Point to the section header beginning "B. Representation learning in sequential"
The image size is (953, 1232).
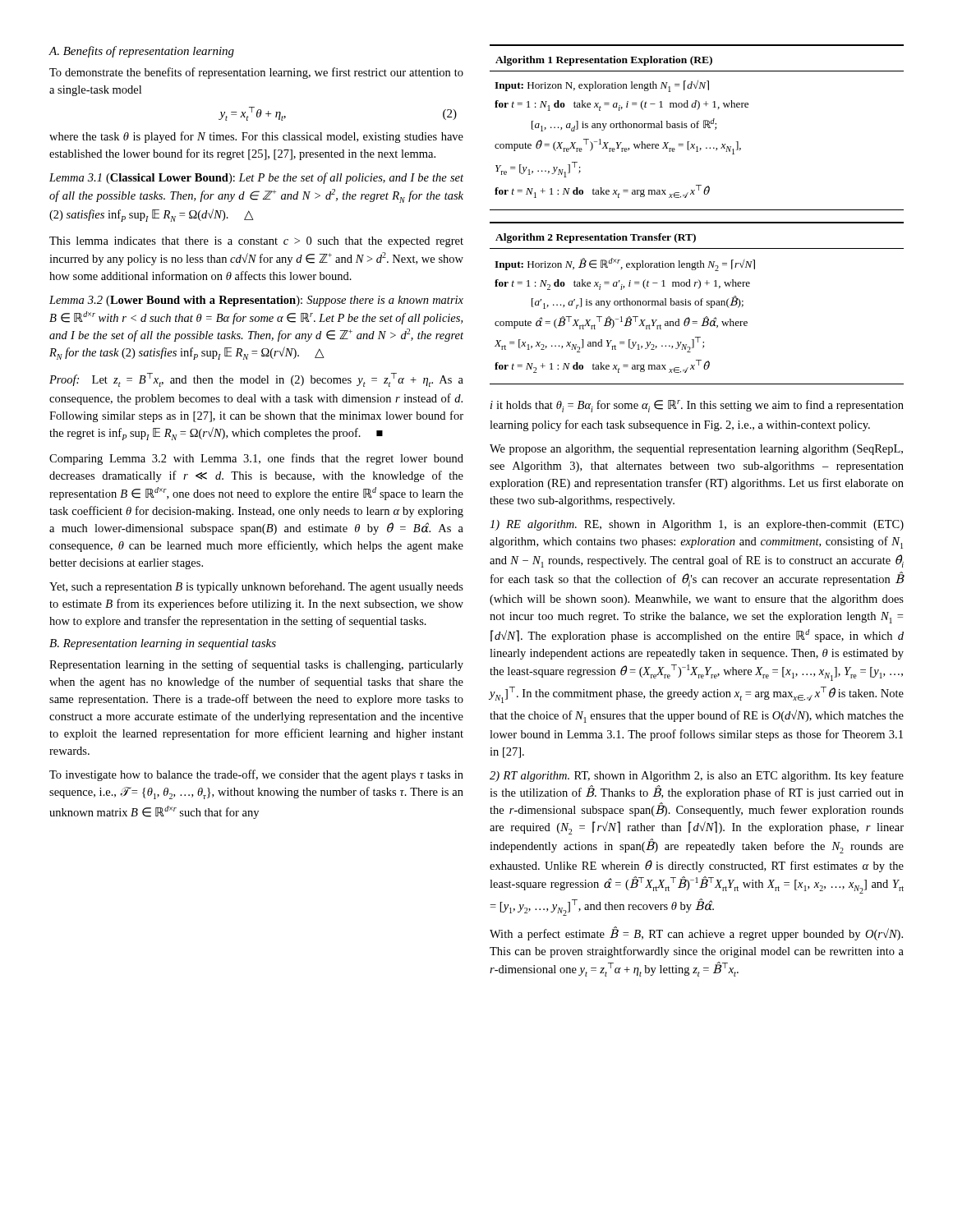163,643
